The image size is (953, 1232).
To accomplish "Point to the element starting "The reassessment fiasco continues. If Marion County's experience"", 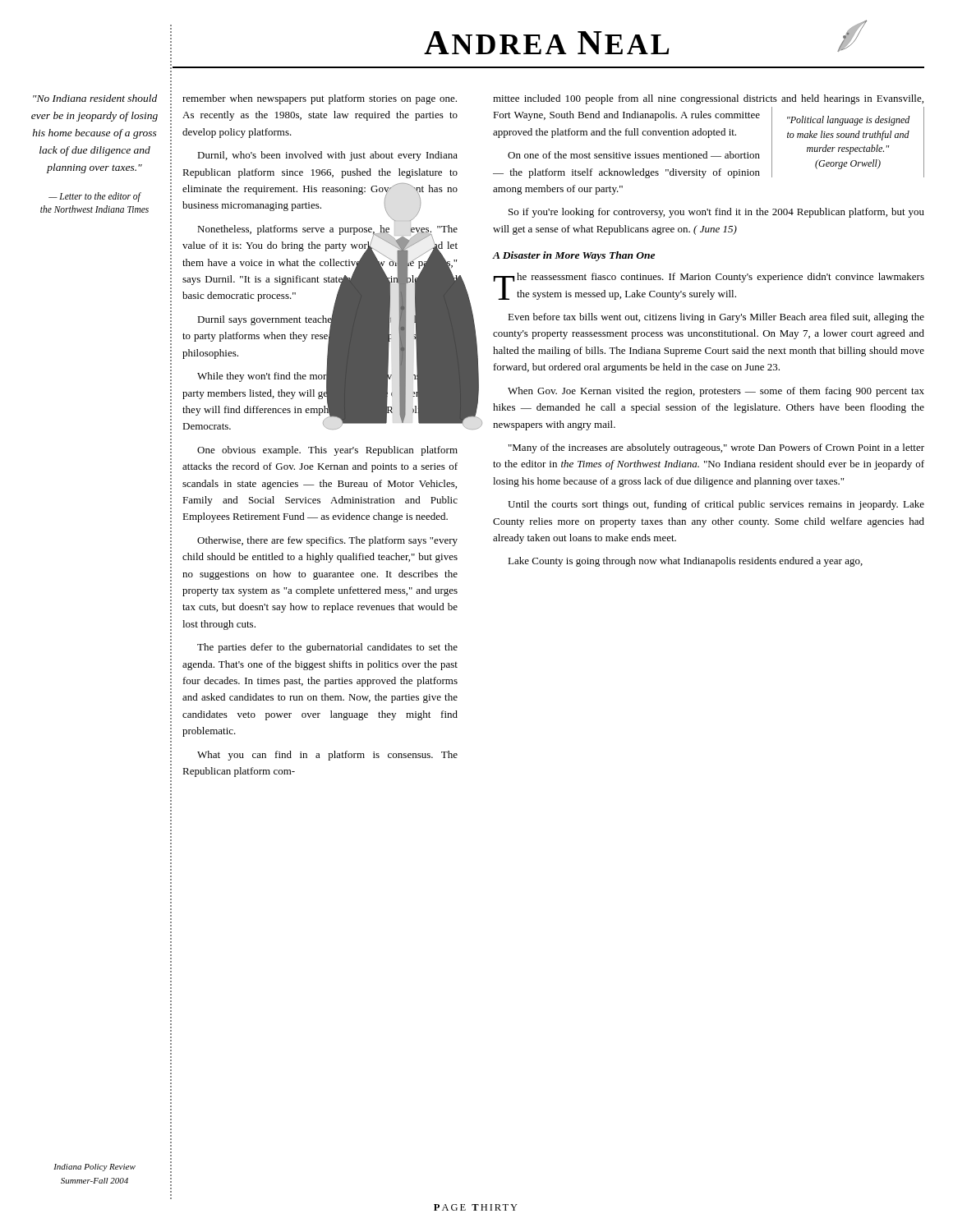I will pyautogui.click(x=709, y=419).
